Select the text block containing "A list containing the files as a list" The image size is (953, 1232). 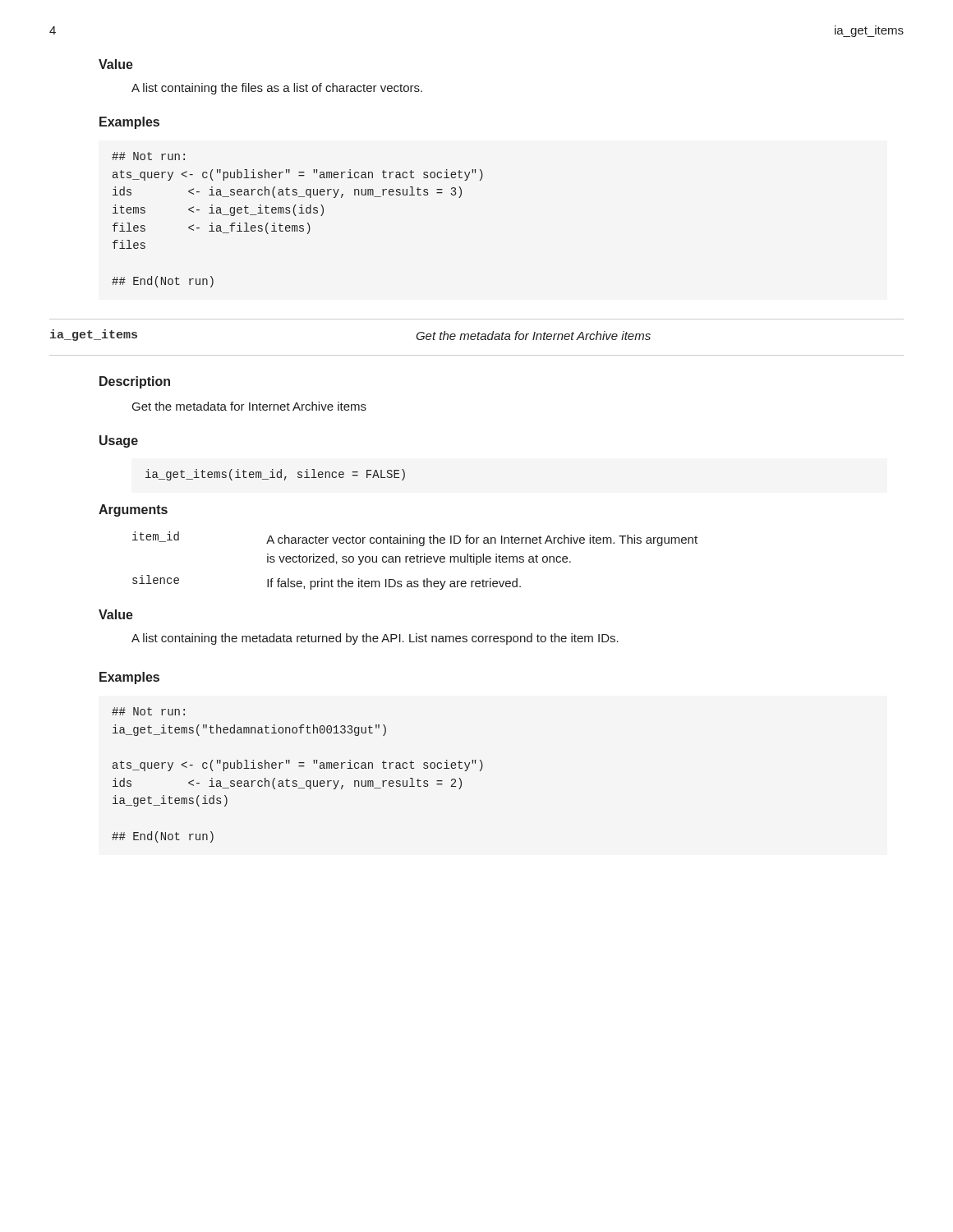277,87
